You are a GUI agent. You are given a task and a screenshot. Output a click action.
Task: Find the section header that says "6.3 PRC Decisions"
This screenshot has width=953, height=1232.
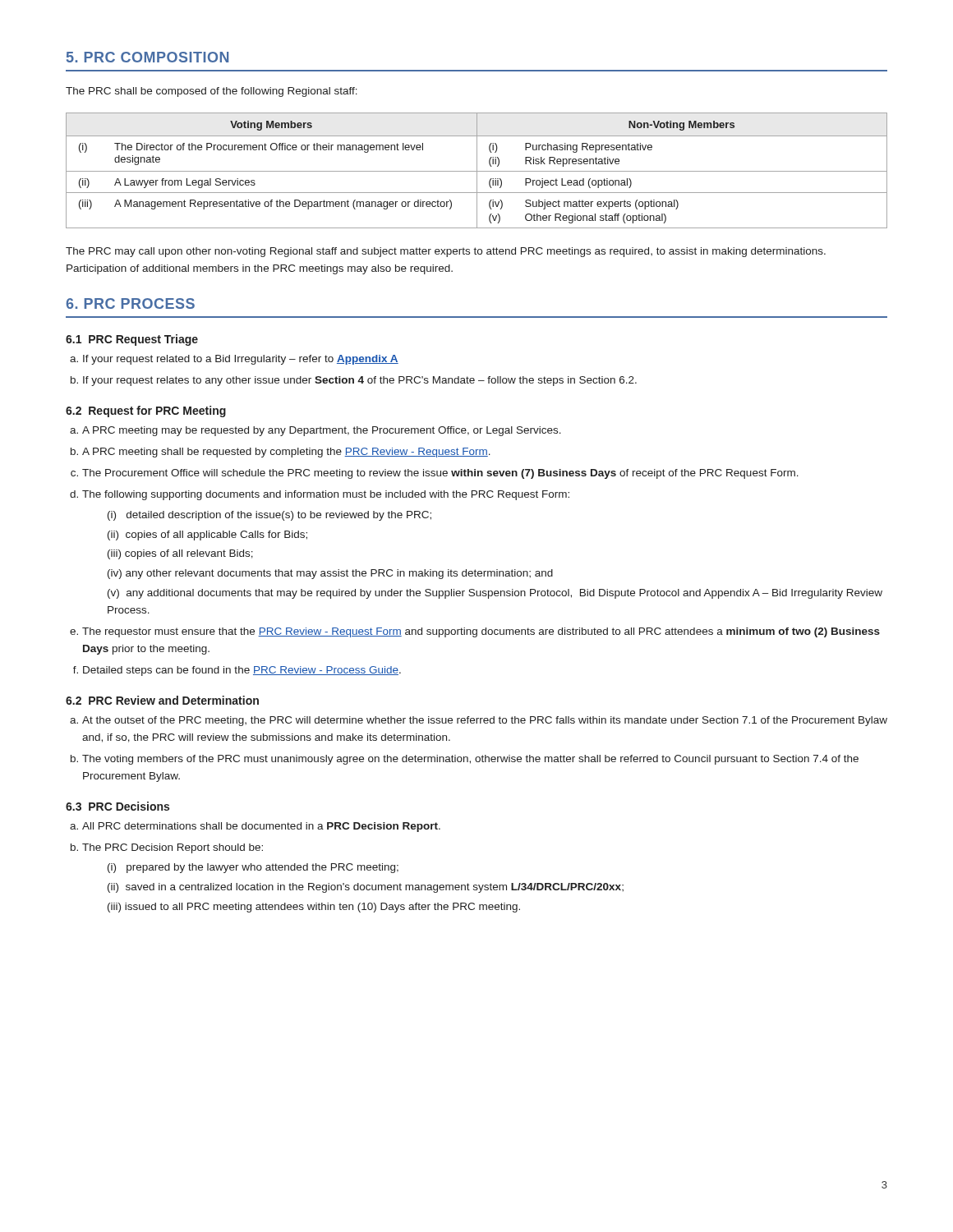click(x=117, y=806)
